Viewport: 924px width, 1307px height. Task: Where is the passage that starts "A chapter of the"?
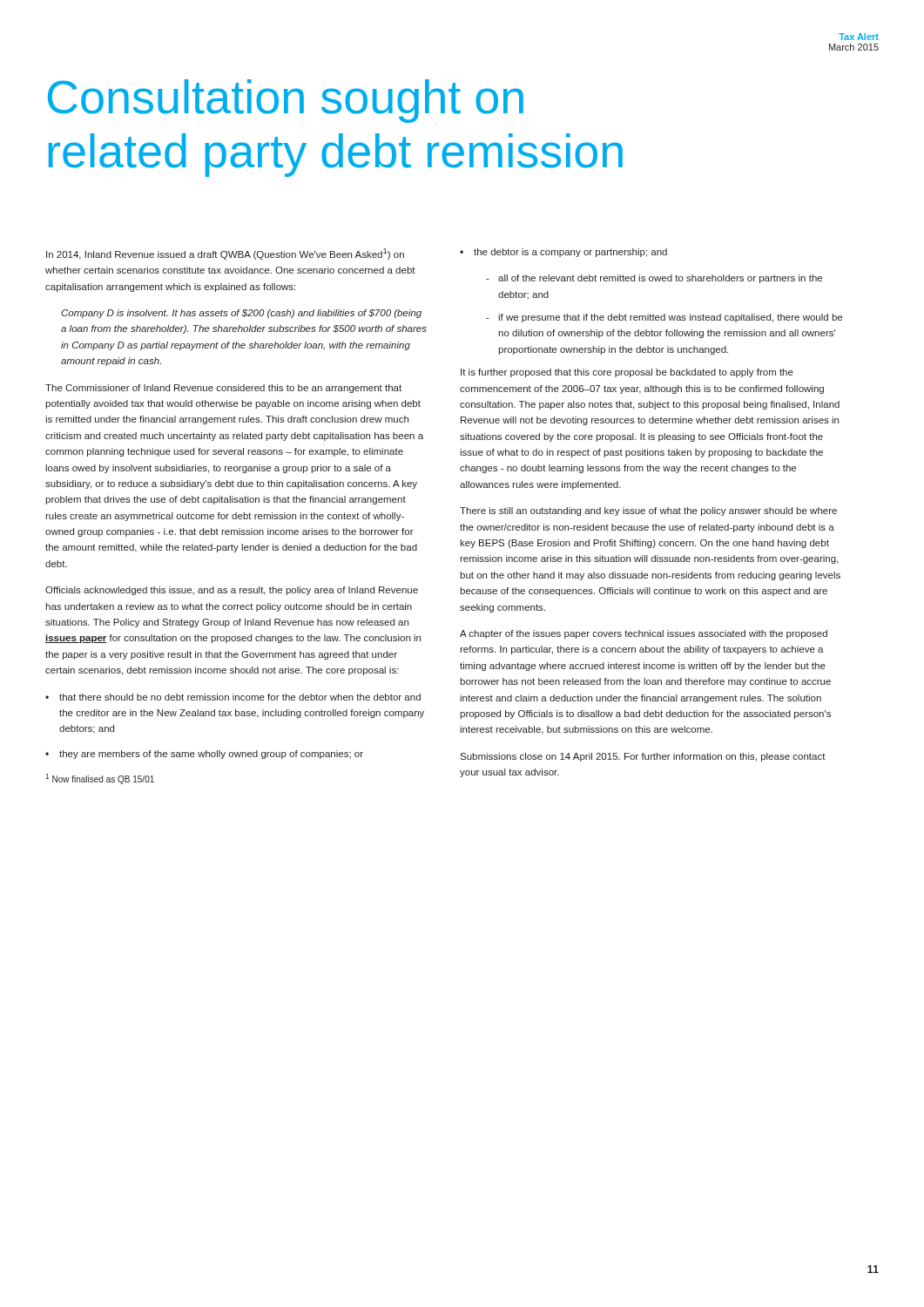[646, 682]
